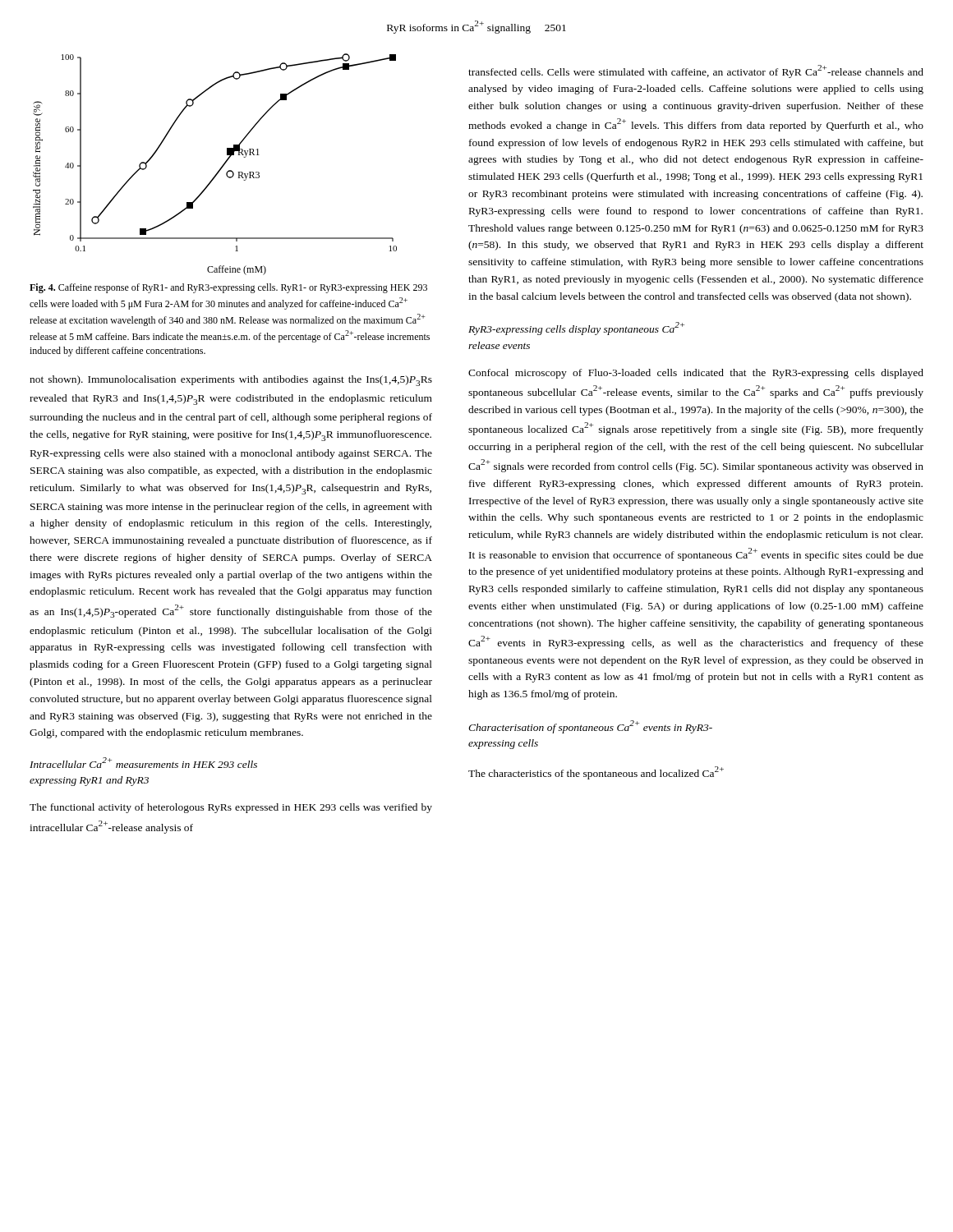Screen dimensions: 1232x953
Task: Click where it says "RyR3-expressing cells display spontaneous Ca2+release events"
Action: [577, 335]
